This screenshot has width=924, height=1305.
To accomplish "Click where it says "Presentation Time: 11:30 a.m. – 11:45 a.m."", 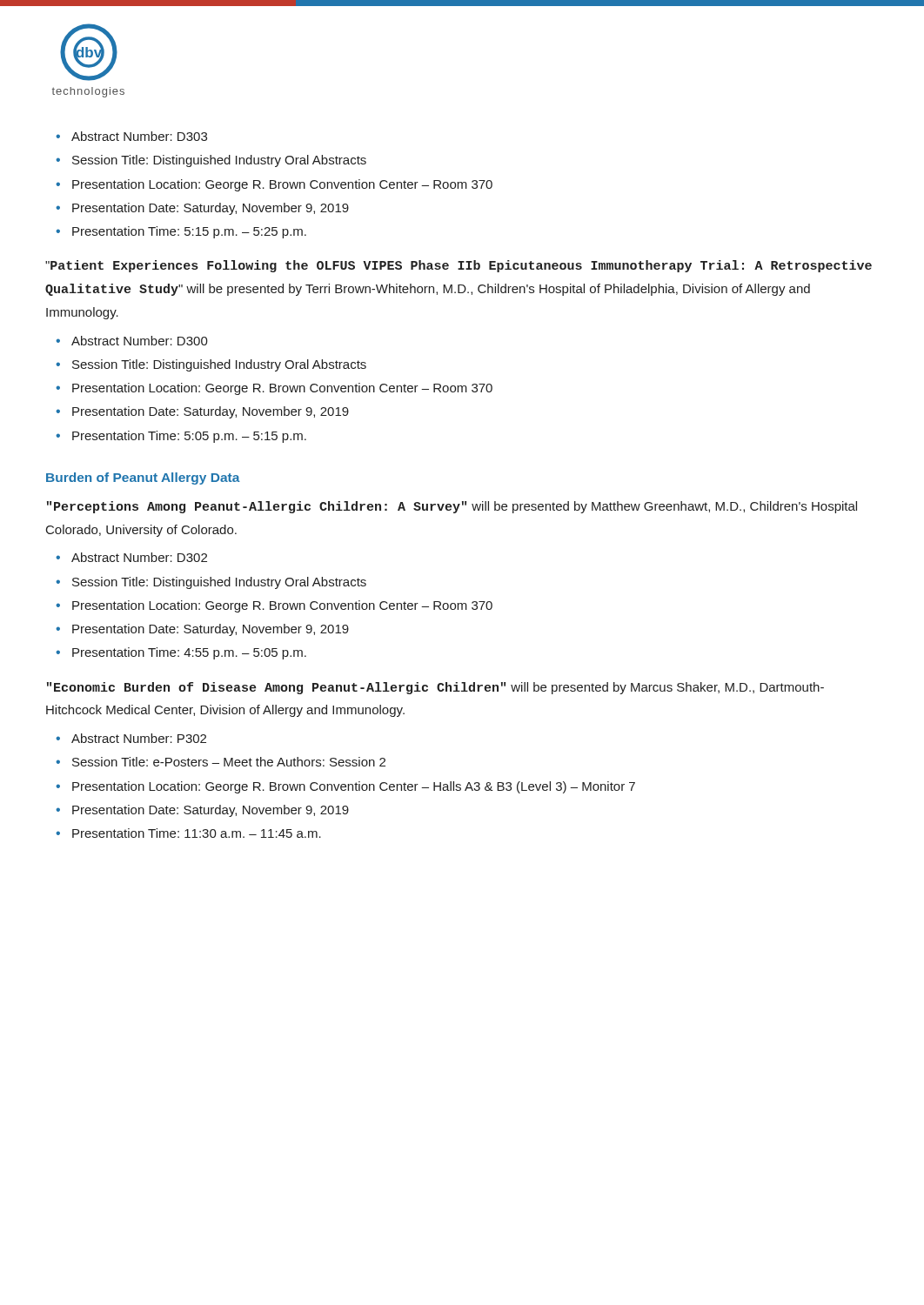I will click(x=197, y=833).
